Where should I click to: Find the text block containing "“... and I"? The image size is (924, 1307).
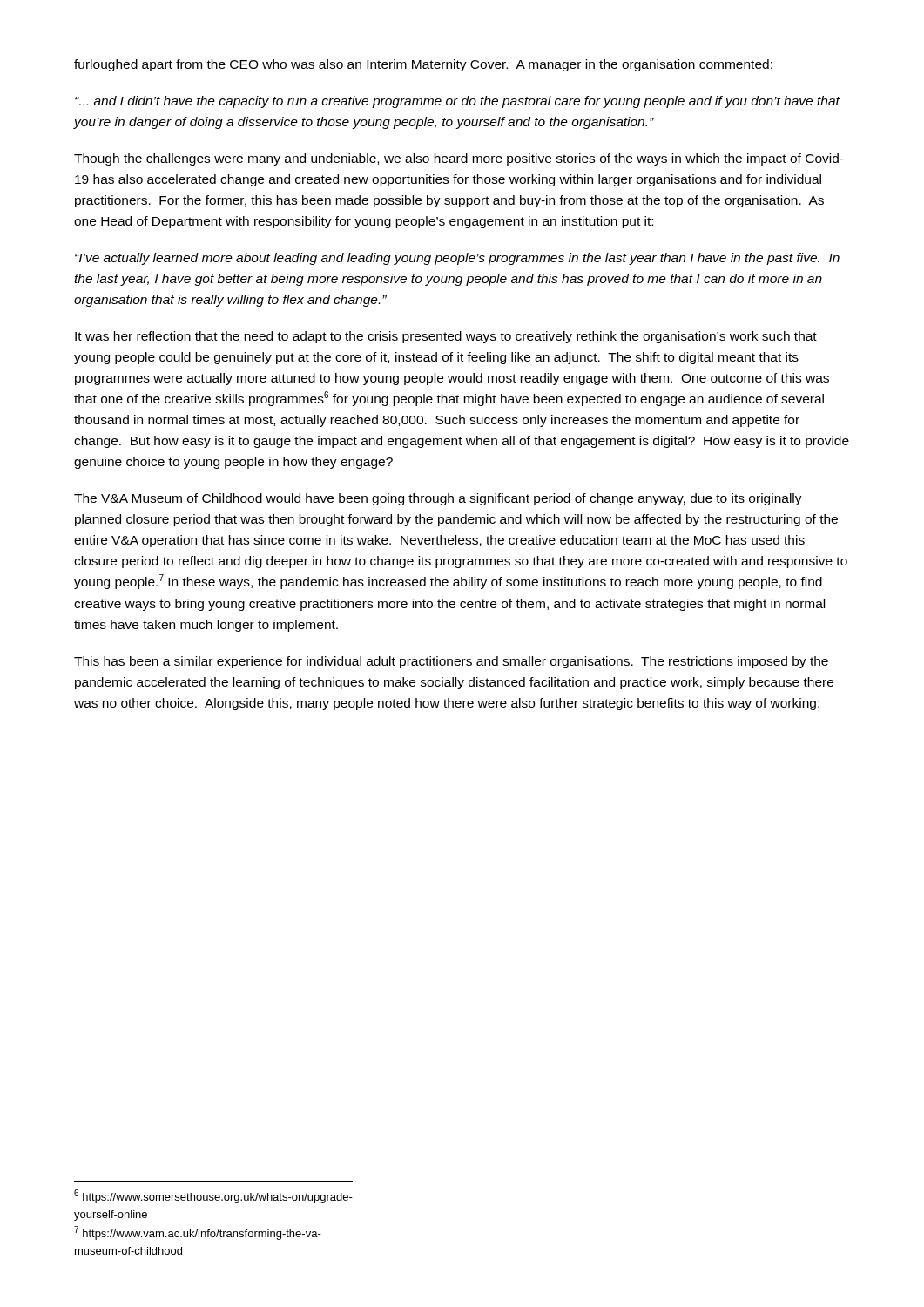tap(457, 111)
